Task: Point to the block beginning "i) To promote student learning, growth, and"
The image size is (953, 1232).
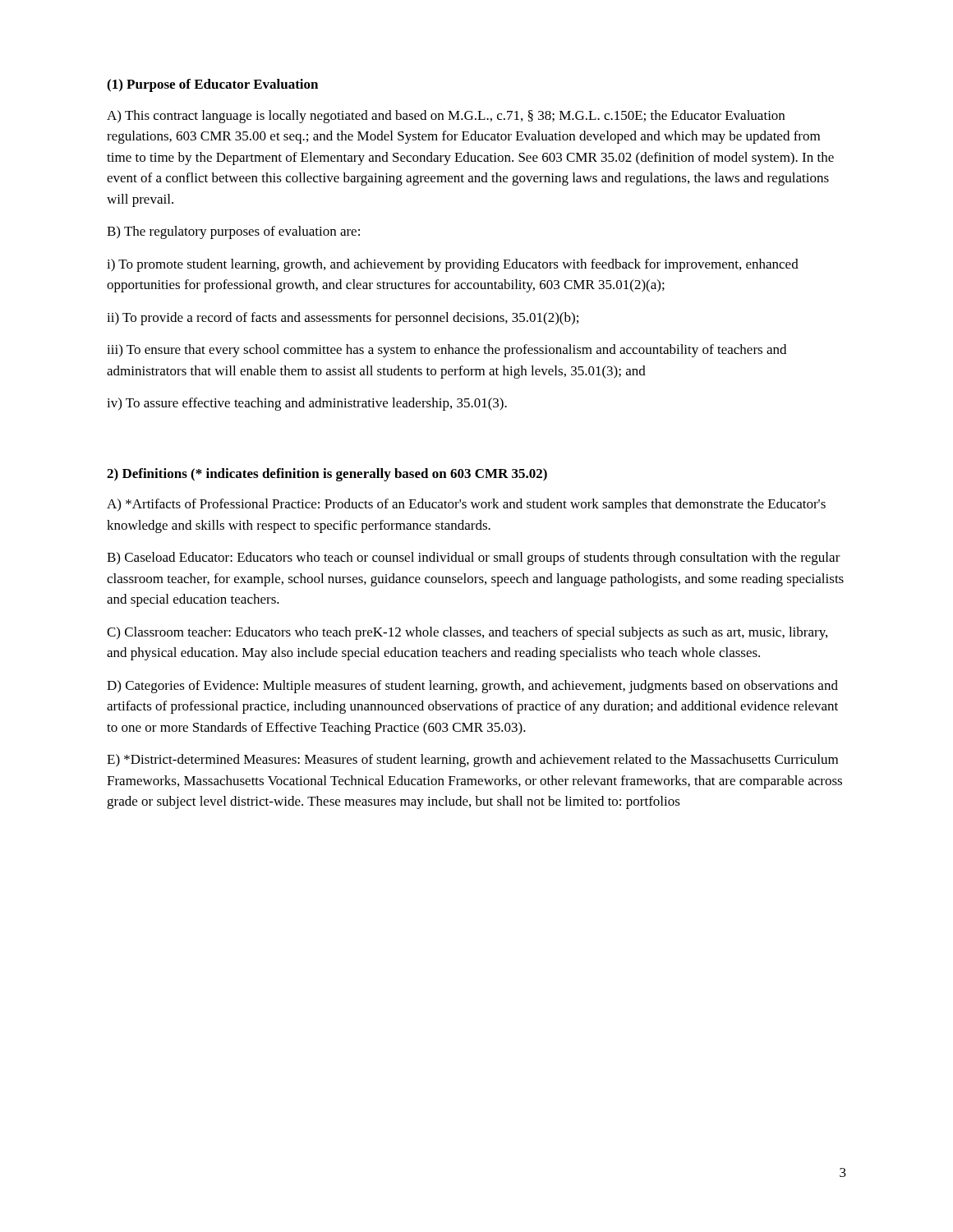Action: click(x=453, y=274)
